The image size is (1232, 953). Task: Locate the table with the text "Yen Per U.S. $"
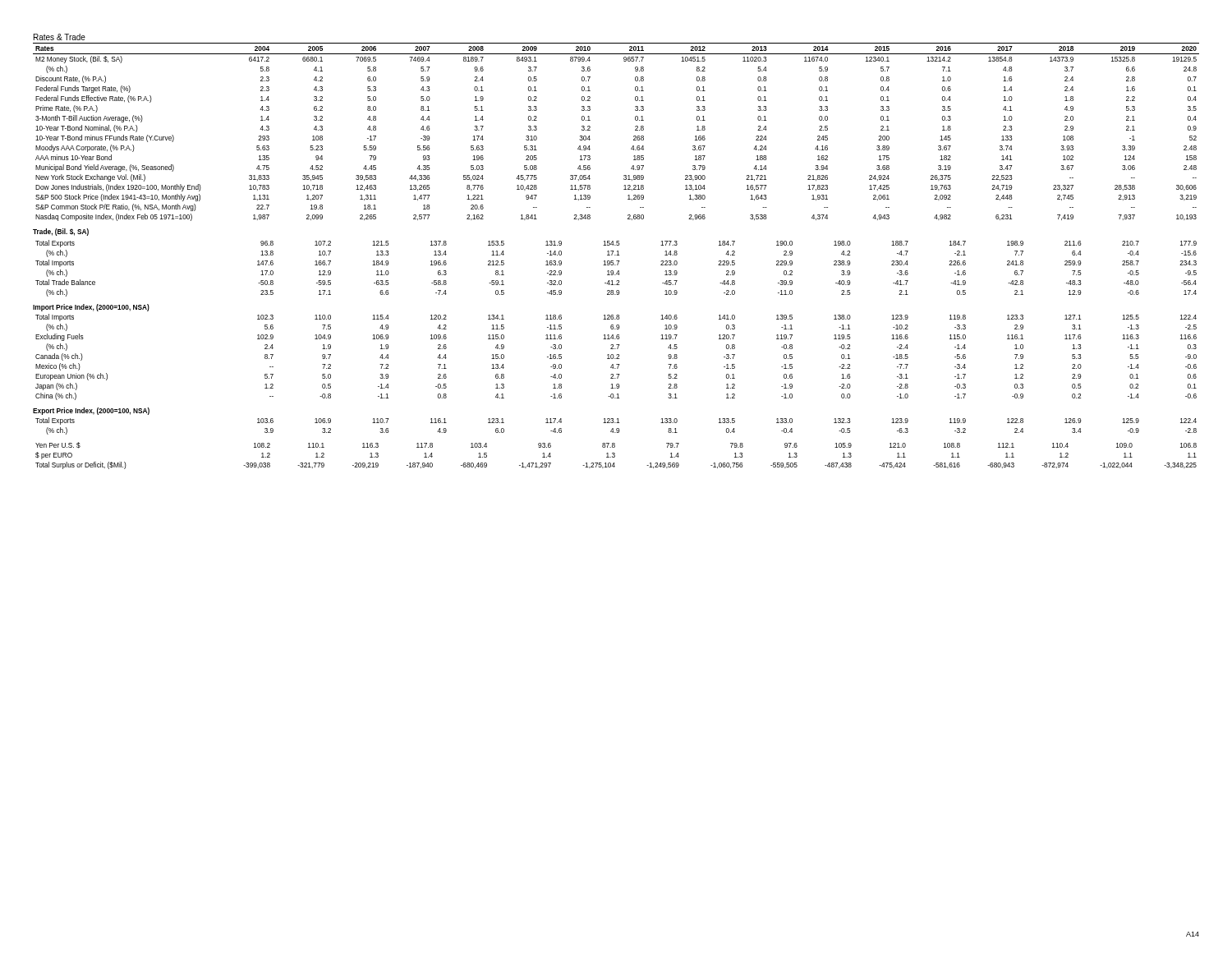tap(616, 455)
